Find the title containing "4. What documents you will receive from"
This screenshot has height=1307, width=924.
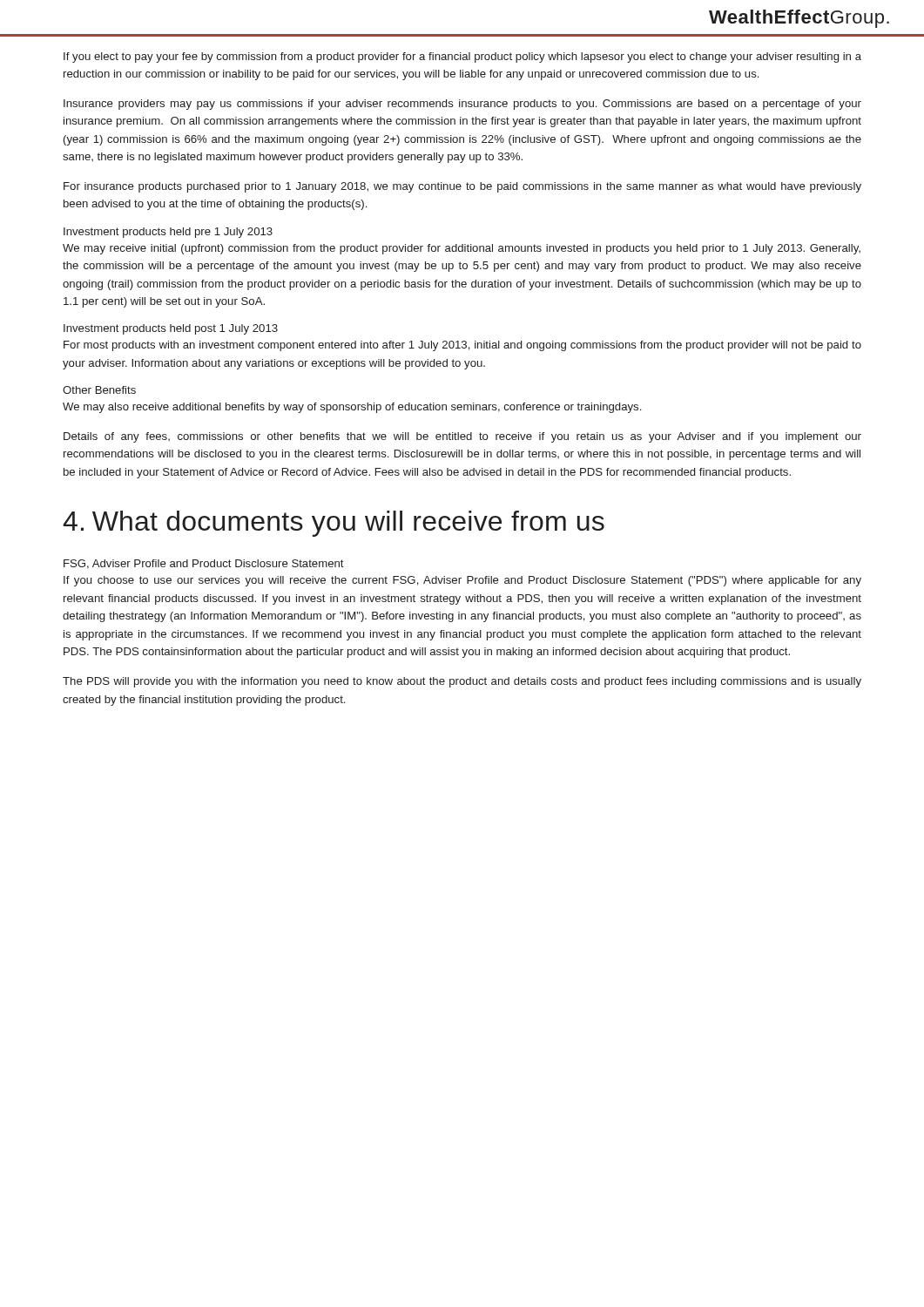click(x=334, y=521)
